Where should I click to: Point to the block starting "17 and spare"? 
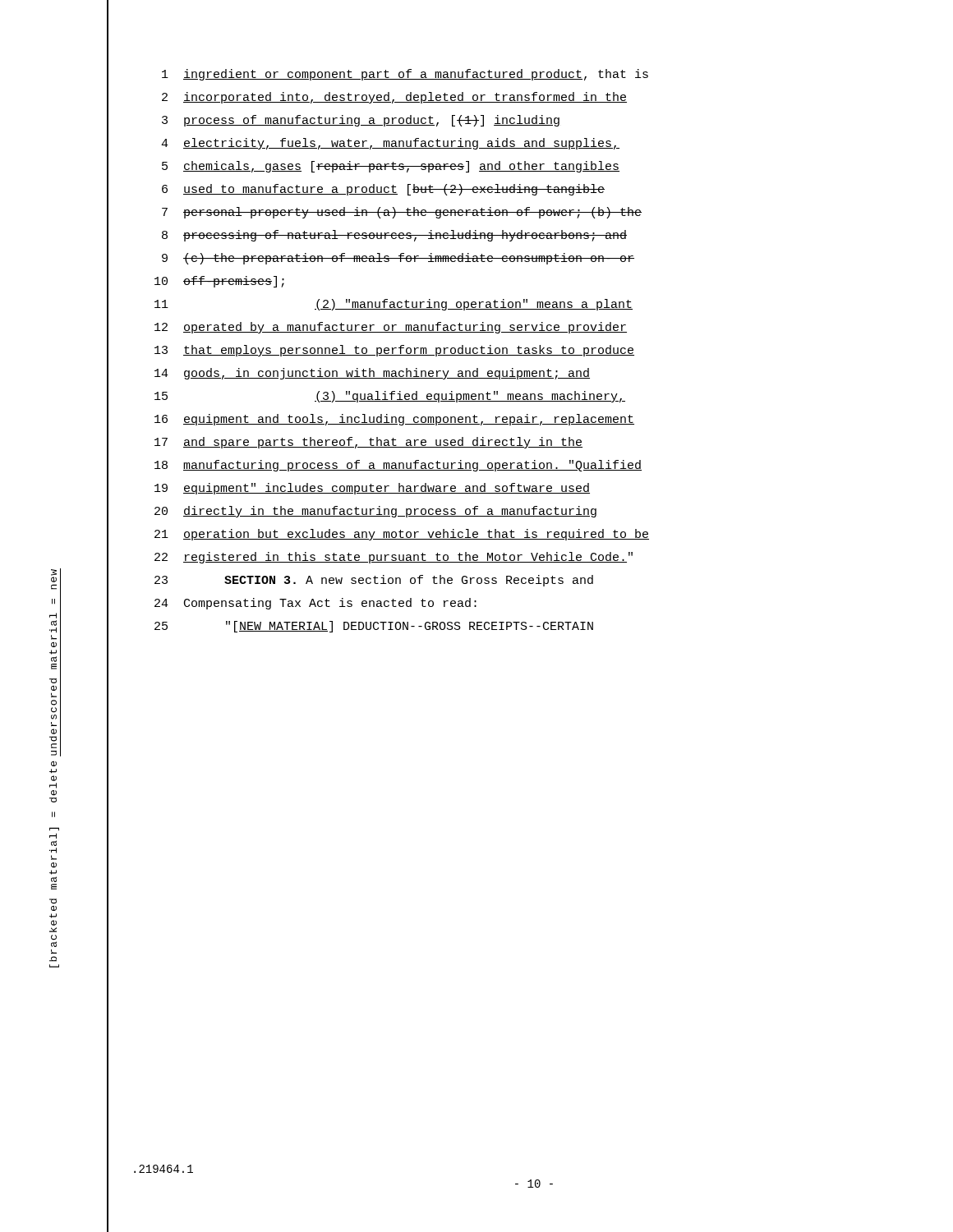(534, 443)
